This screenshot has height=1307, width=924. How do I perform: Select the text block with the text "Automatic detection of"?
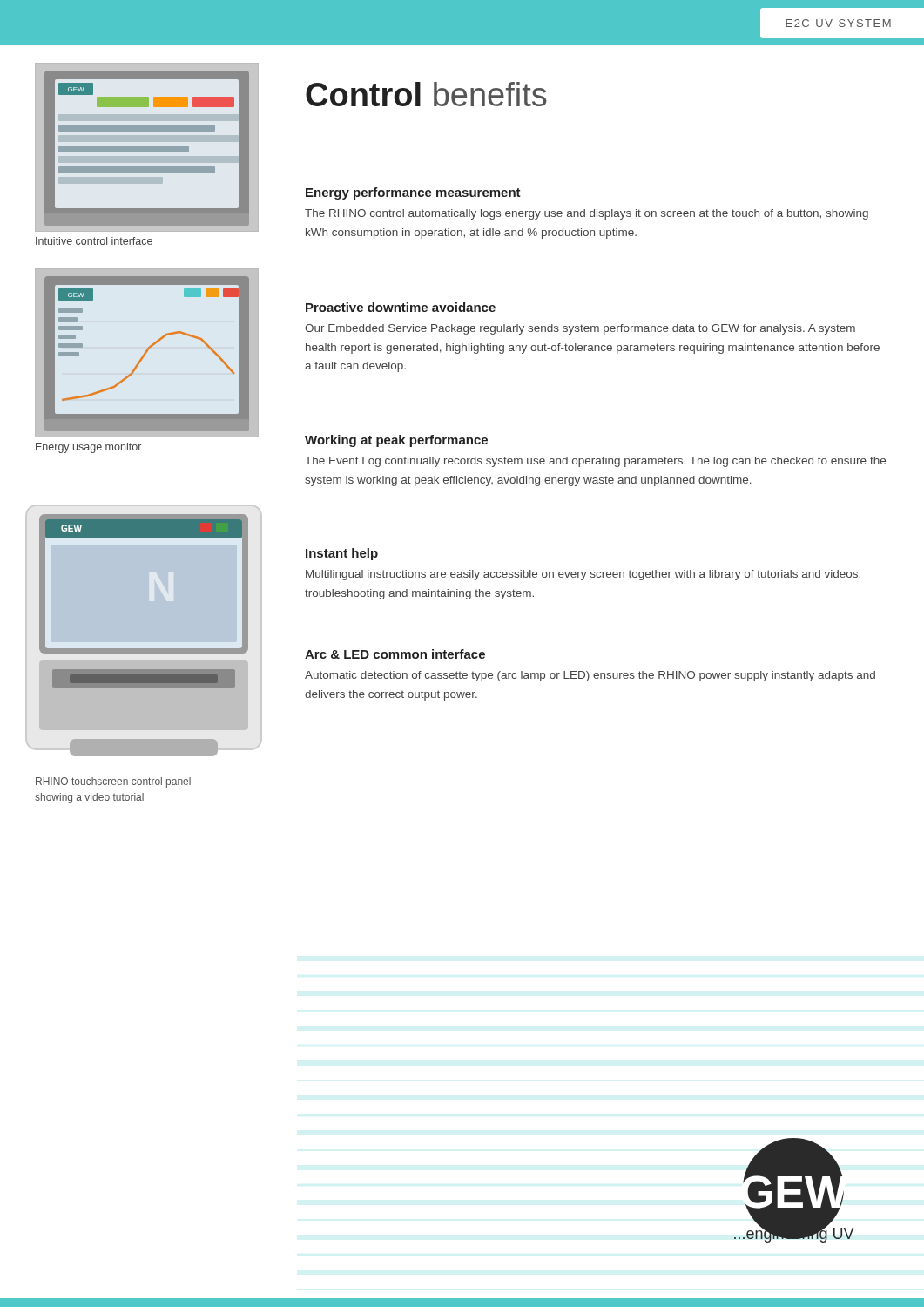click(x=590, y=684)
